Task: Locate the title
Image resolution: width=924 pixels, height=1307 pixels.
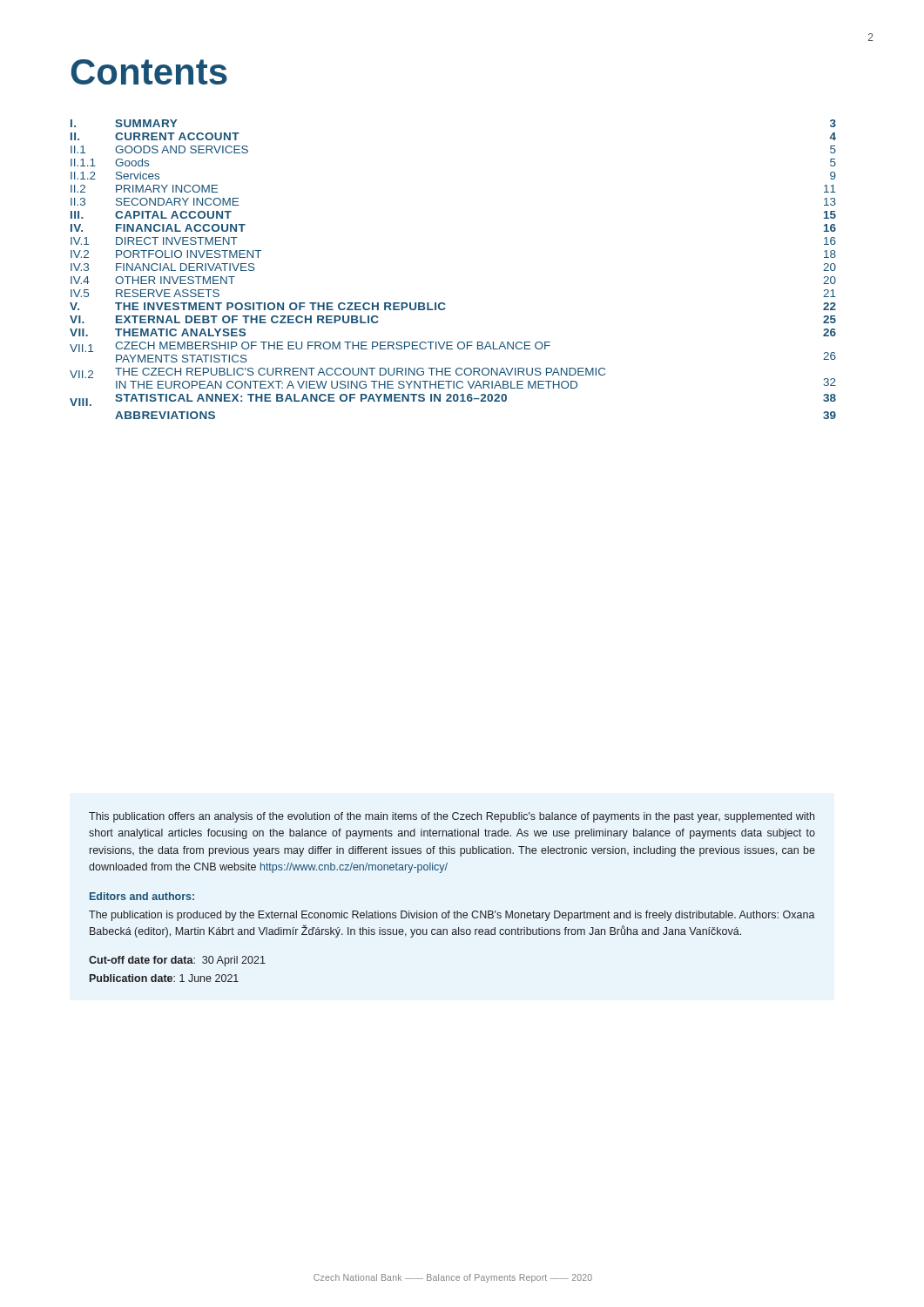Action: [149, 72]
